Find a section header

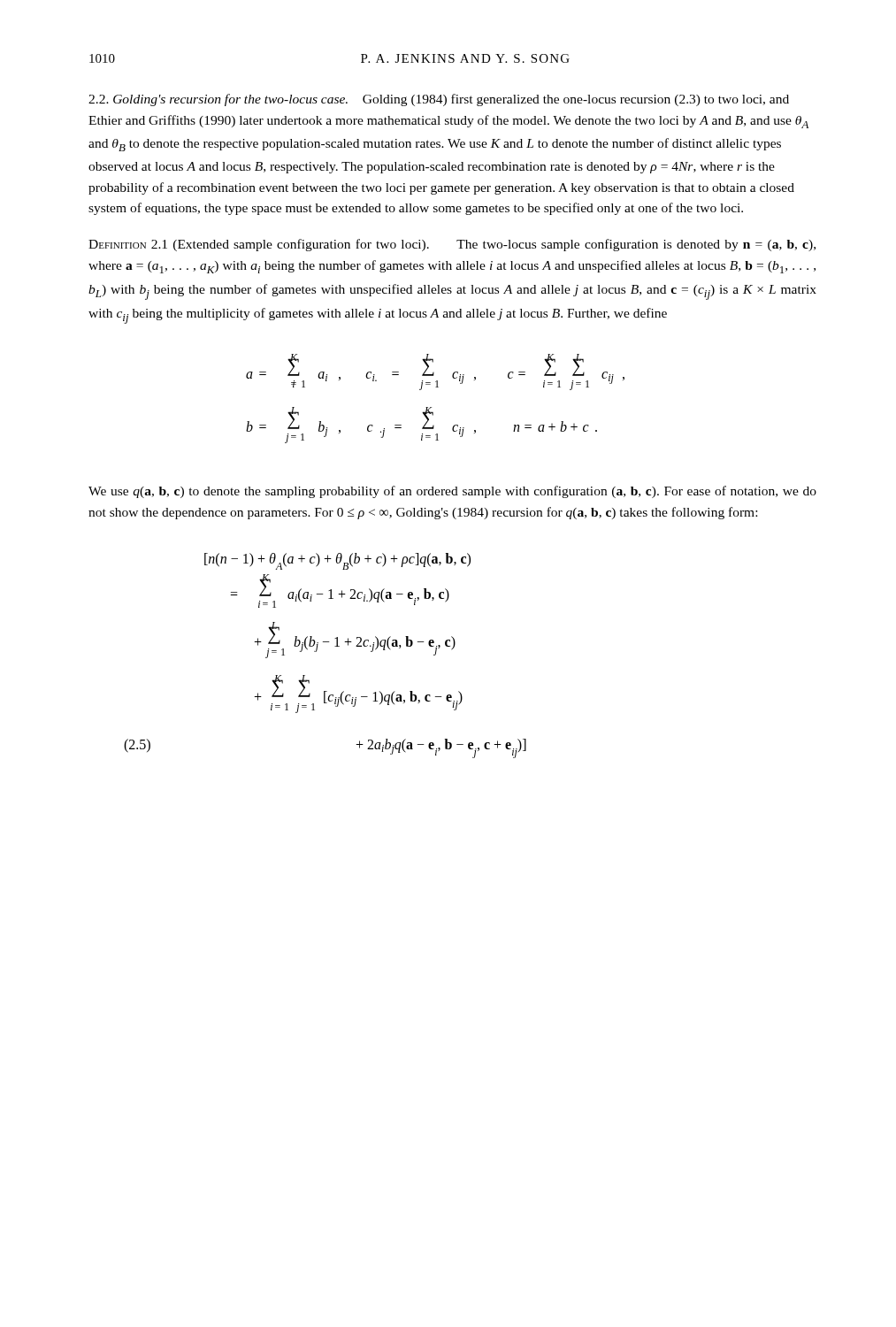(x=449, y=153)
